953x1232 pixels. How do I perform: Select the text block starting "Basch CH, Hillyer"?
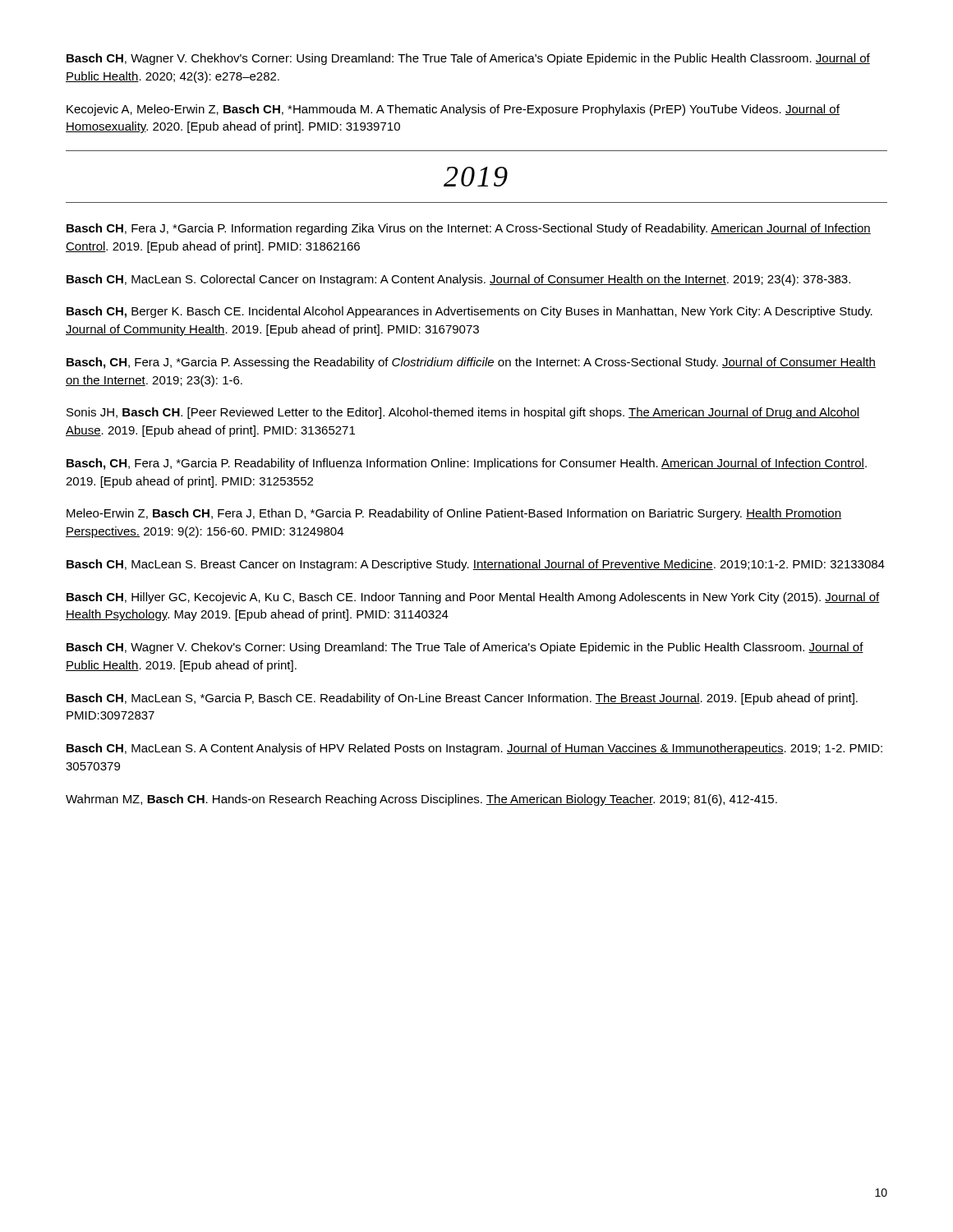(x=472, y=605)
